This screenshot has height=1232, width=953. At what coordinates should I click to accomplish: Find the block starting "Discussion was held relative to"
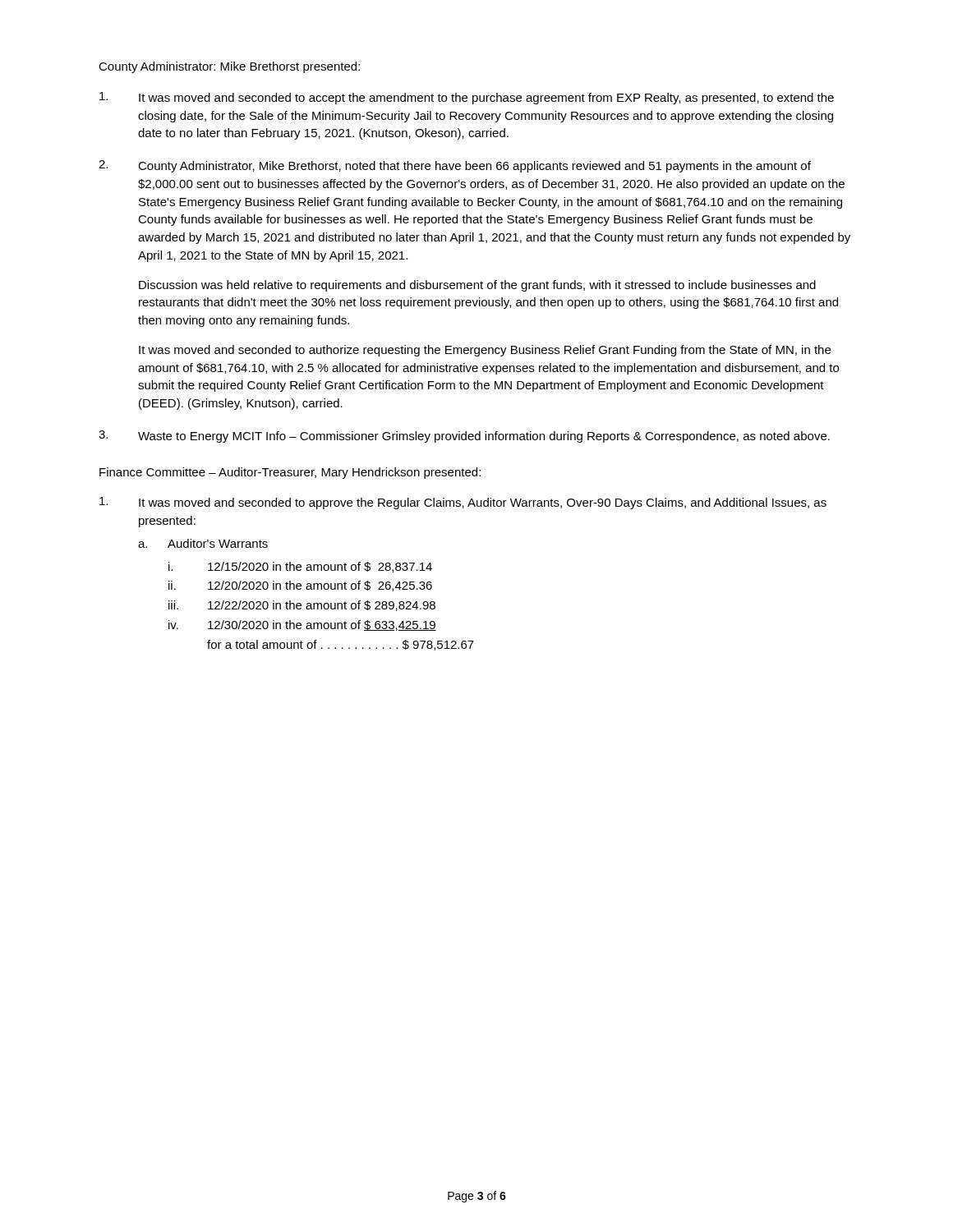488,302
